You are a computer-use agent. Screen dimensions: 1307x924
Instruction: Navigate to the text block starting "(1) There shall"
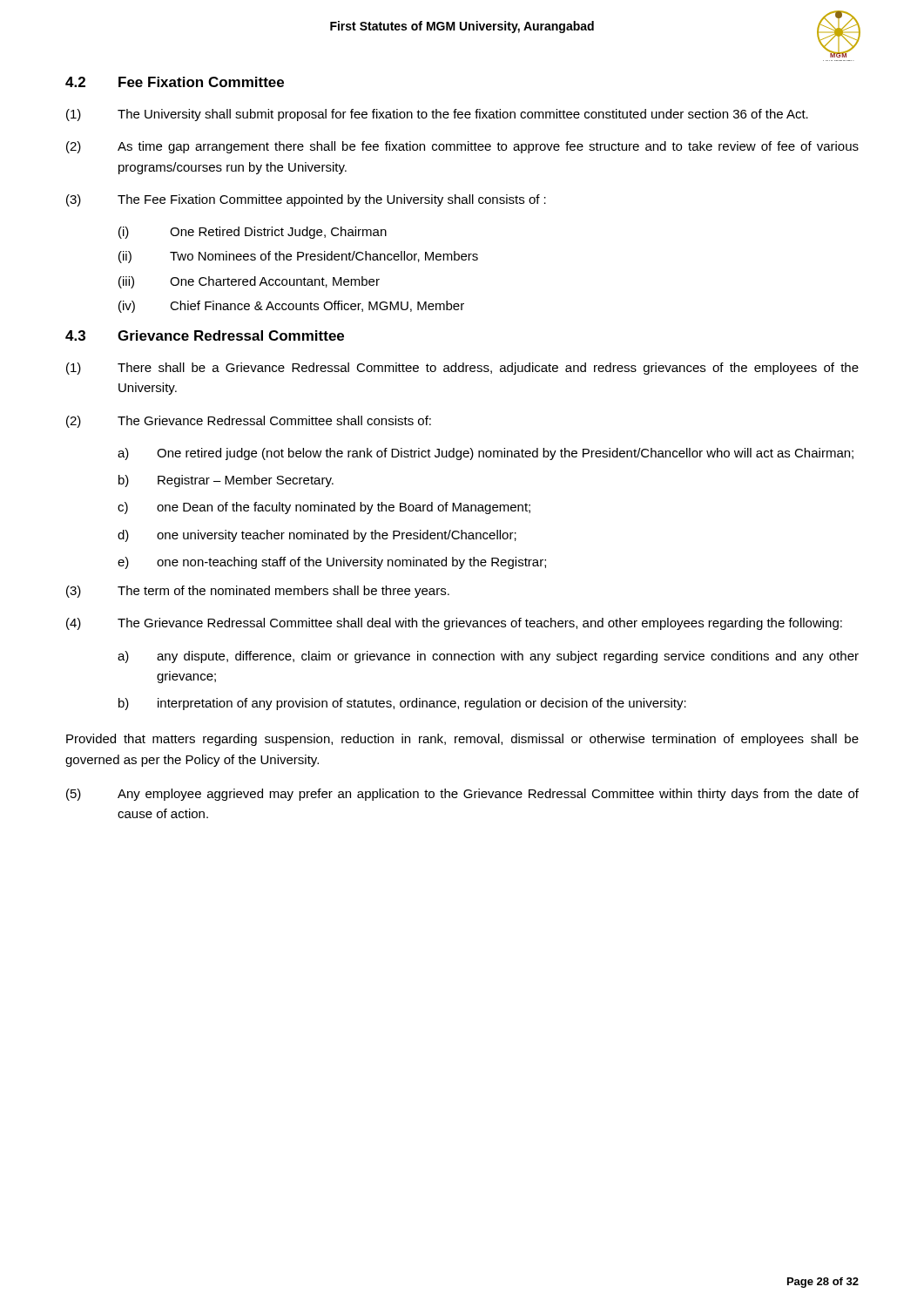pyautogui.click(x=462, y=377)
